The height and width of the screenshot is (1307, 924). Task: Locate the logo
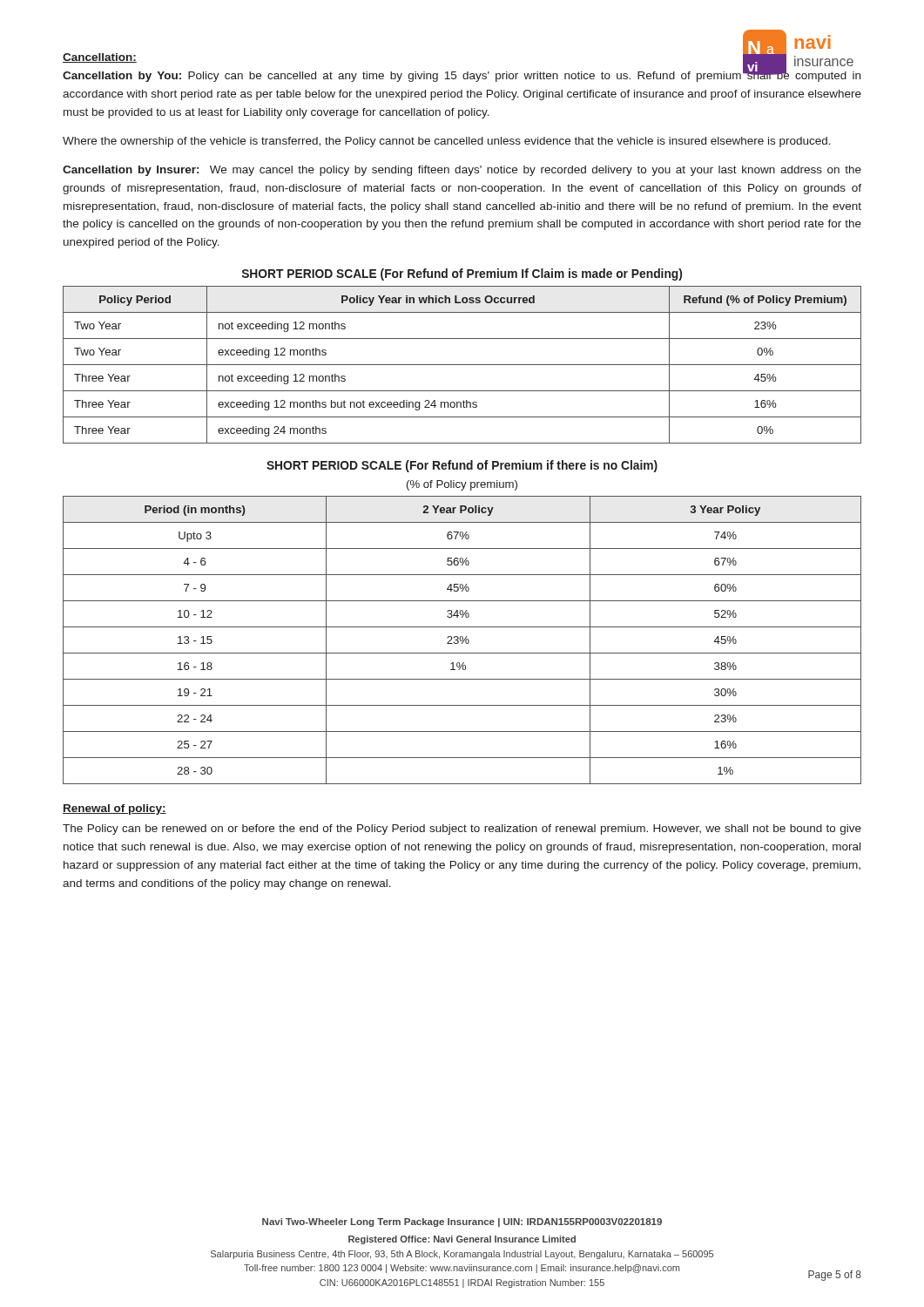pos(807,53)
